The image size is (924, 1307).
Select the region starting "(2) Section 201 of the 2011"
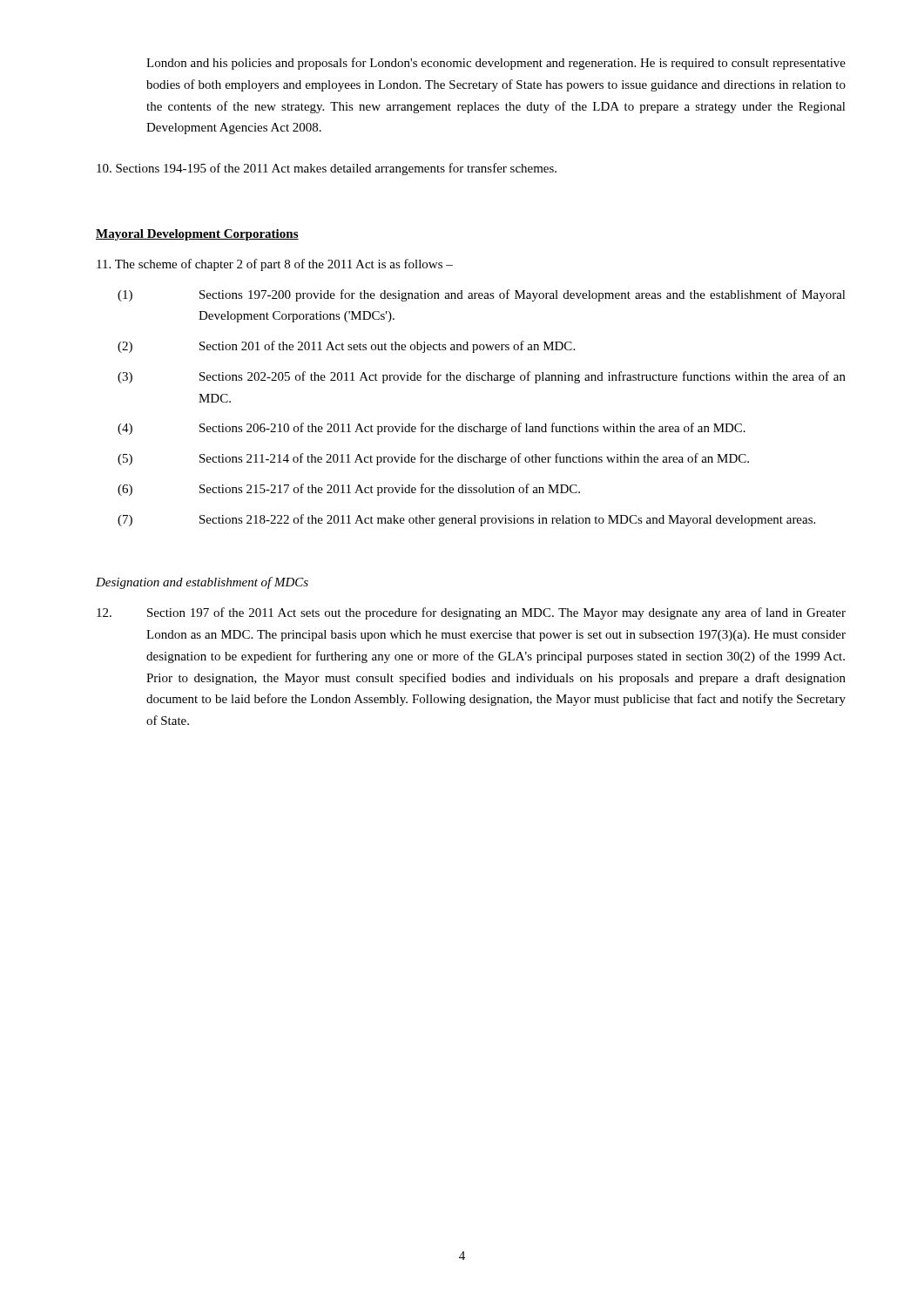(387, 346)
